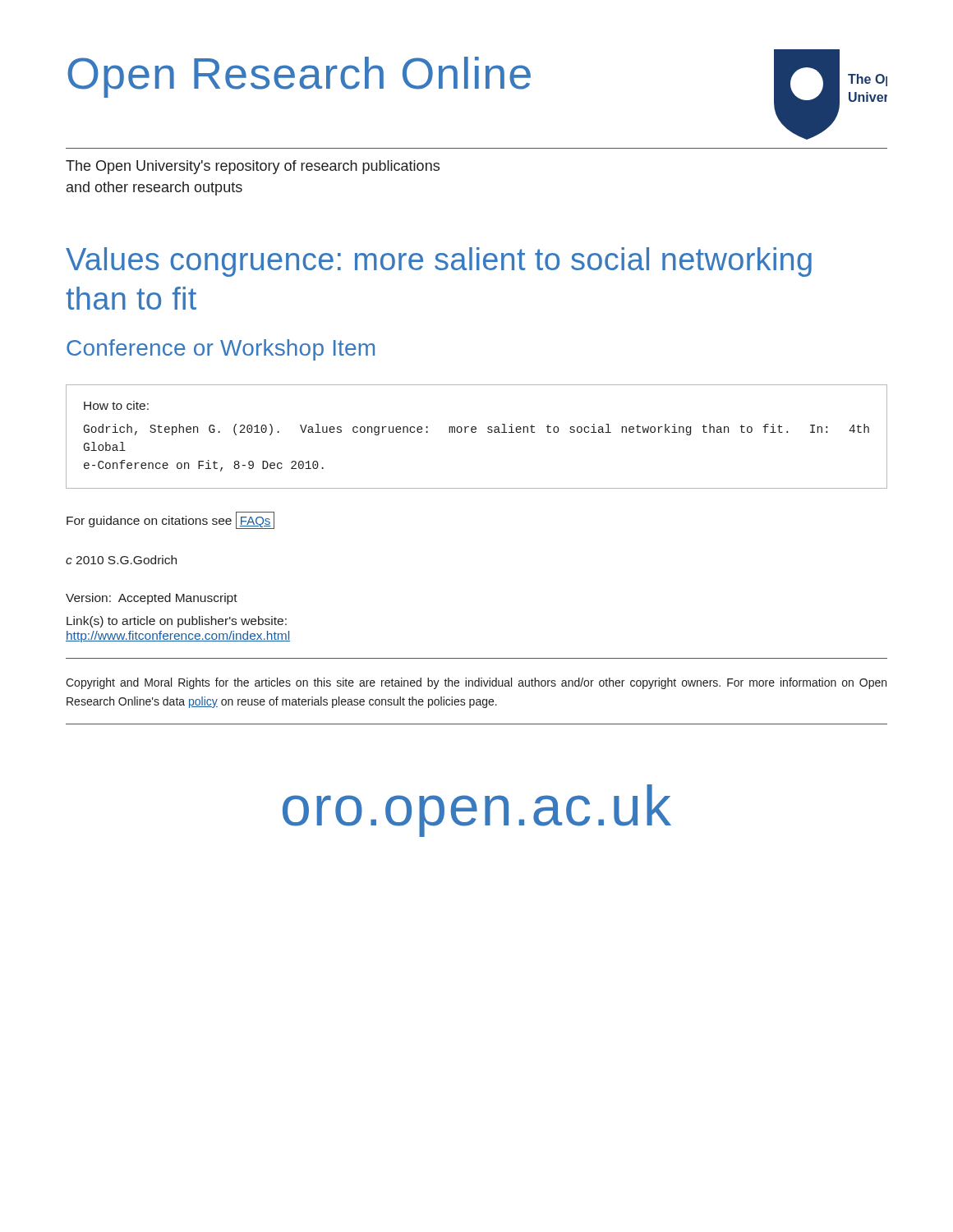Click on the title with the text "Values congruence: more salient to social networking than"
The height and width of the screenshot is (1232, 953).
440,279
